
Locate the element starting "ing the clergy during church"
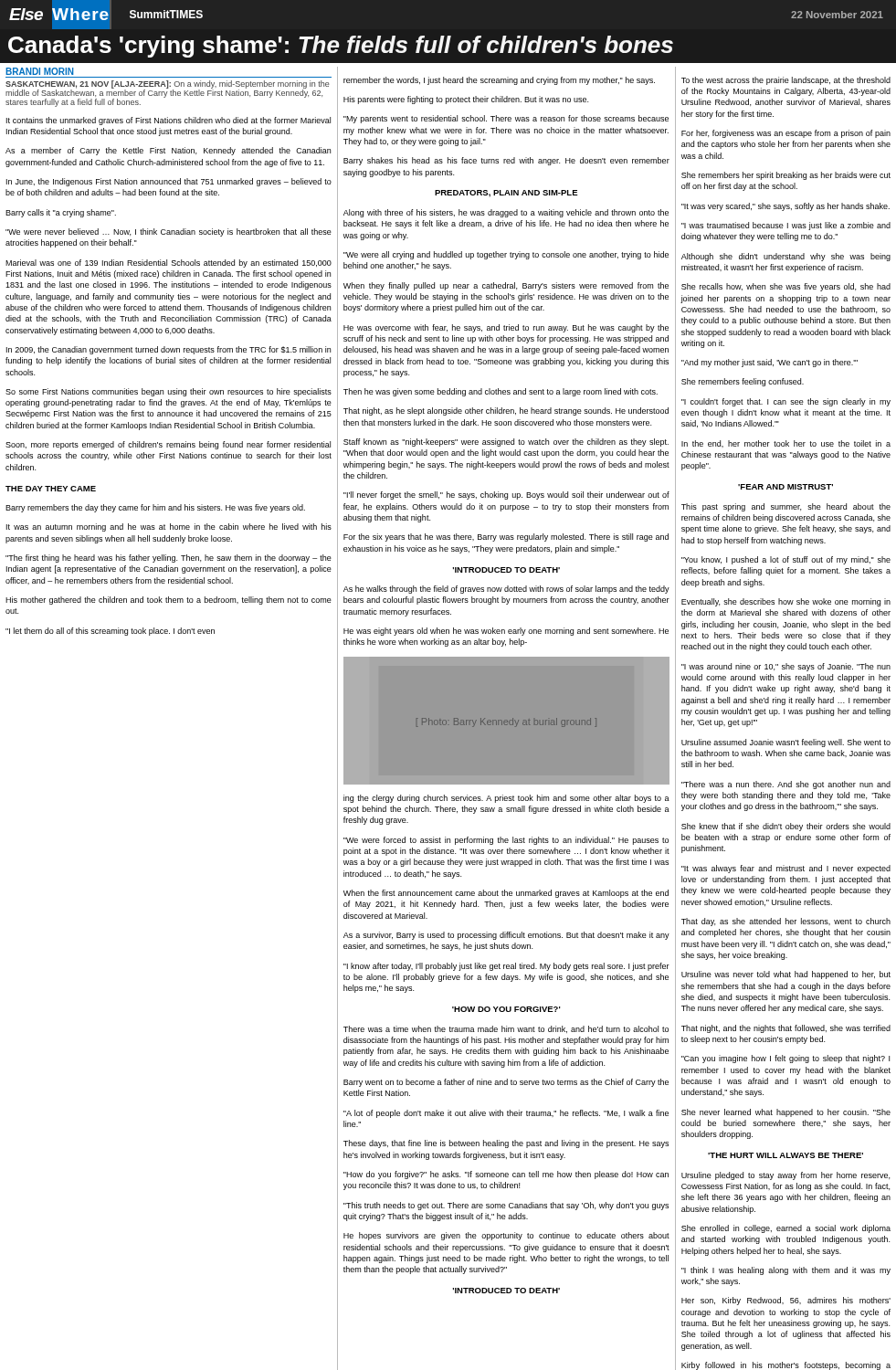click(x=506, y=1044)
